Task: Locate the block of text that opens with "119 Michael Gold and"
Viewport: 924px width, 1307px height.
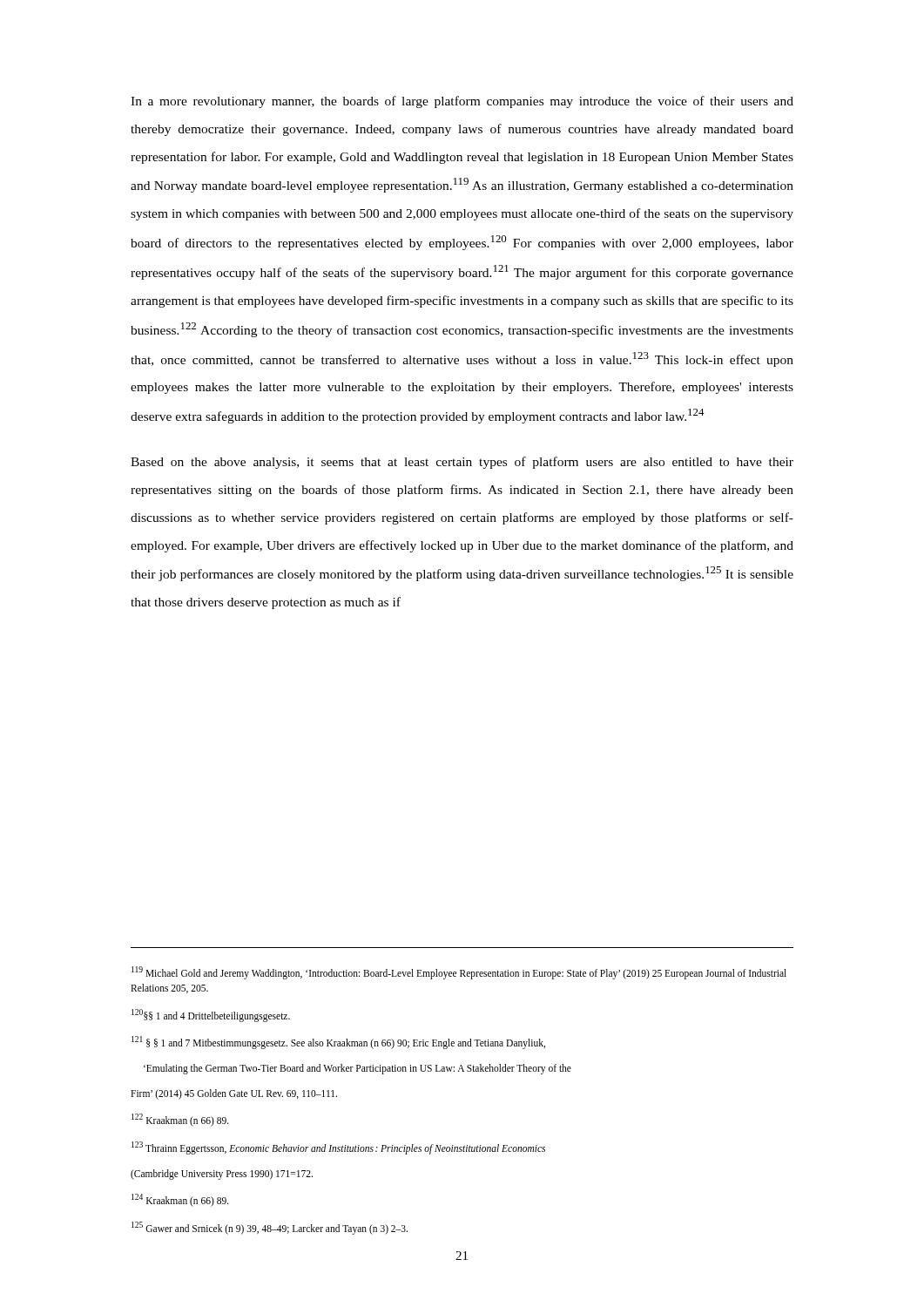Action: [x=459, y=973]
